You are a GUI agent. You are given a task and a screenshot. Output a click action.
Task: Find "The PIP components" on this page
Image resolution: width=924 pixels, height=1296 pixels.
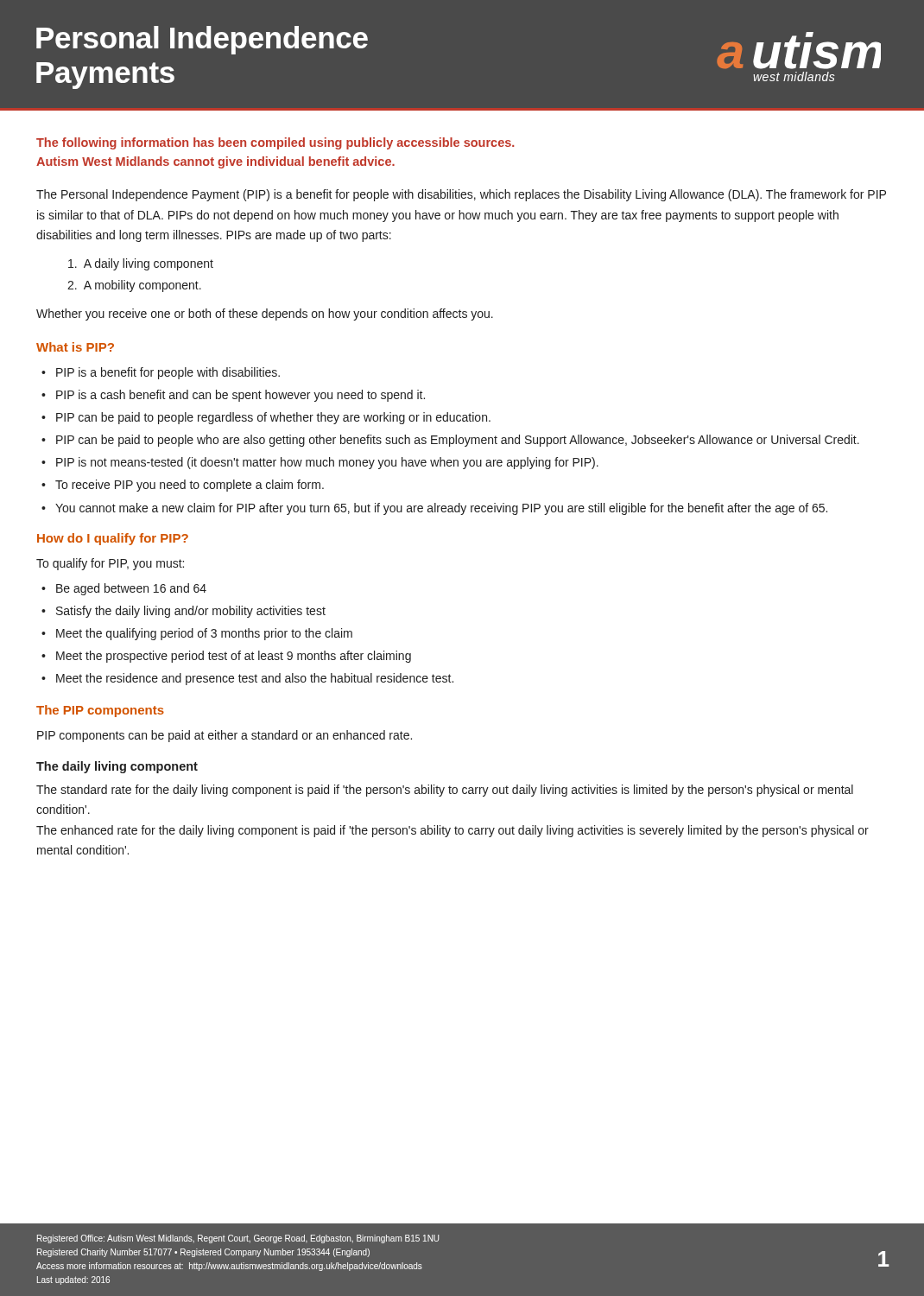100,710
